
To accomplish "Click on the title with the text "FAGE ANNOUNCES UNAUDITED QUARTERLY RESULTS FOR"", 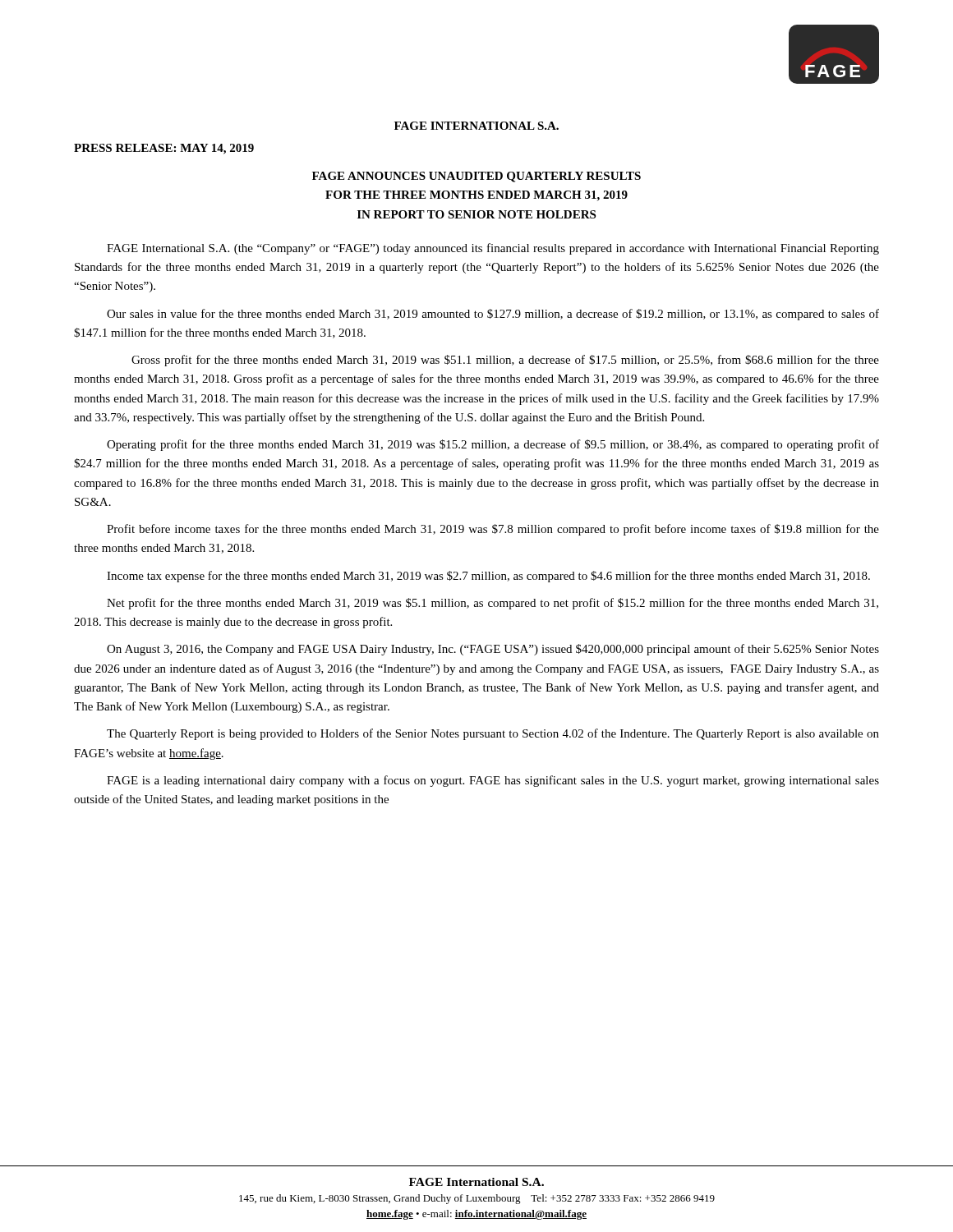I will tap(476, 195).
